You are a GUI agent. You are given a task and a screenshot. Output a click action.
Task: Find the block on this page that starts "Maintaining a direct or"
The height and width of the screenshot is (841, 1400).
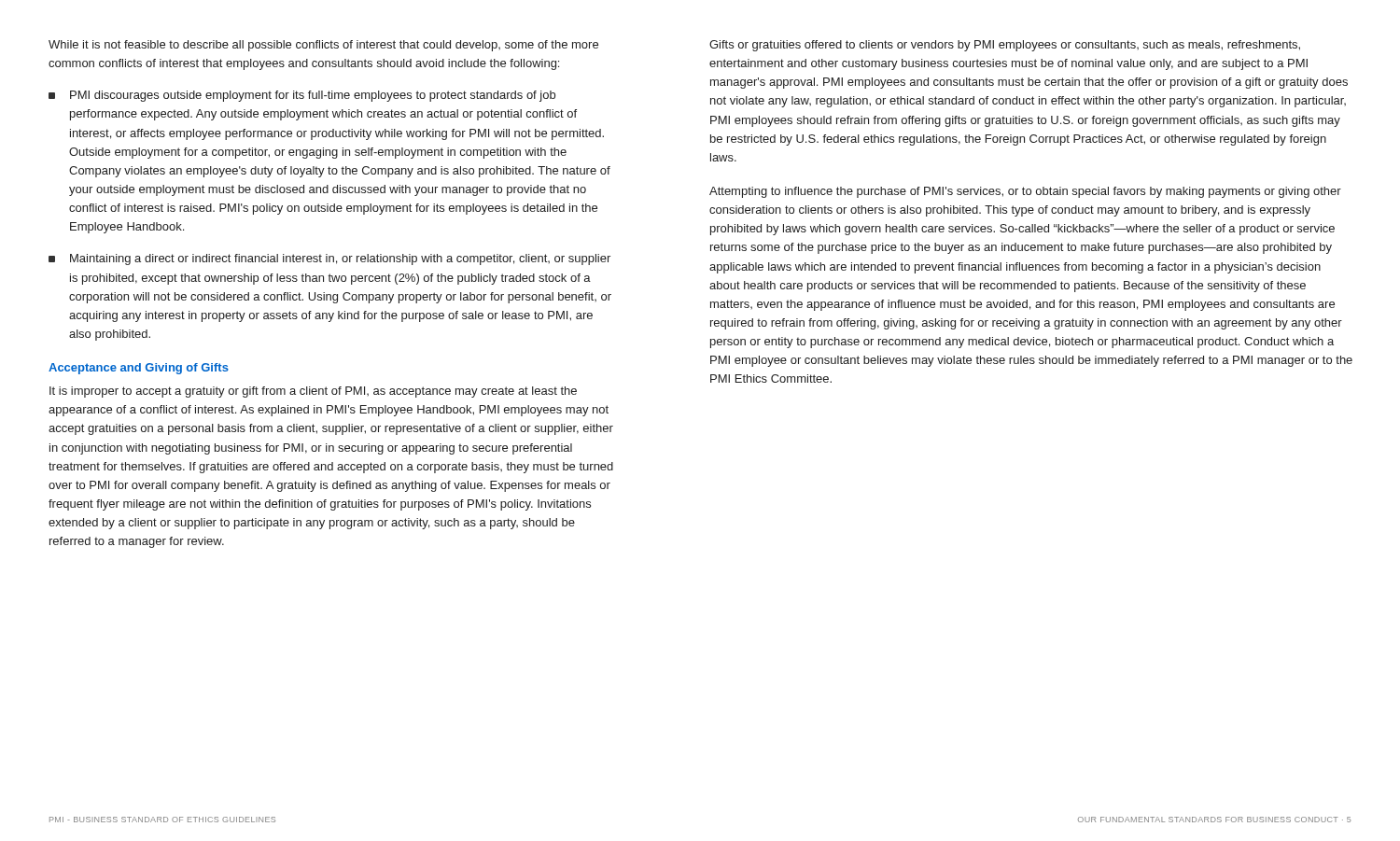[x=340, y=296]
